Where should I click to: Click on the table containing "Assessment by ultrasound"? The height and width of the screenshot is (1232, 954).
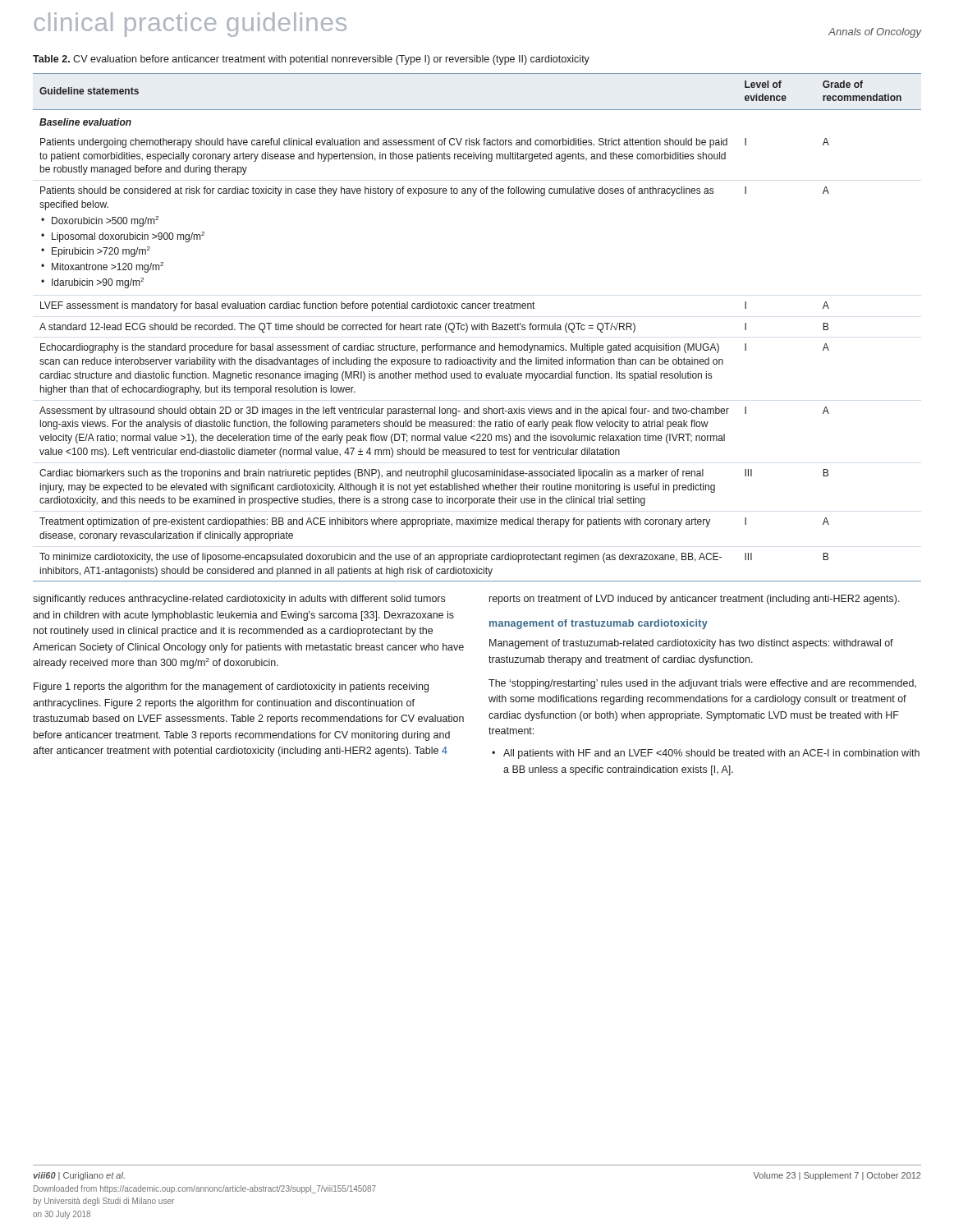(477, 327)
